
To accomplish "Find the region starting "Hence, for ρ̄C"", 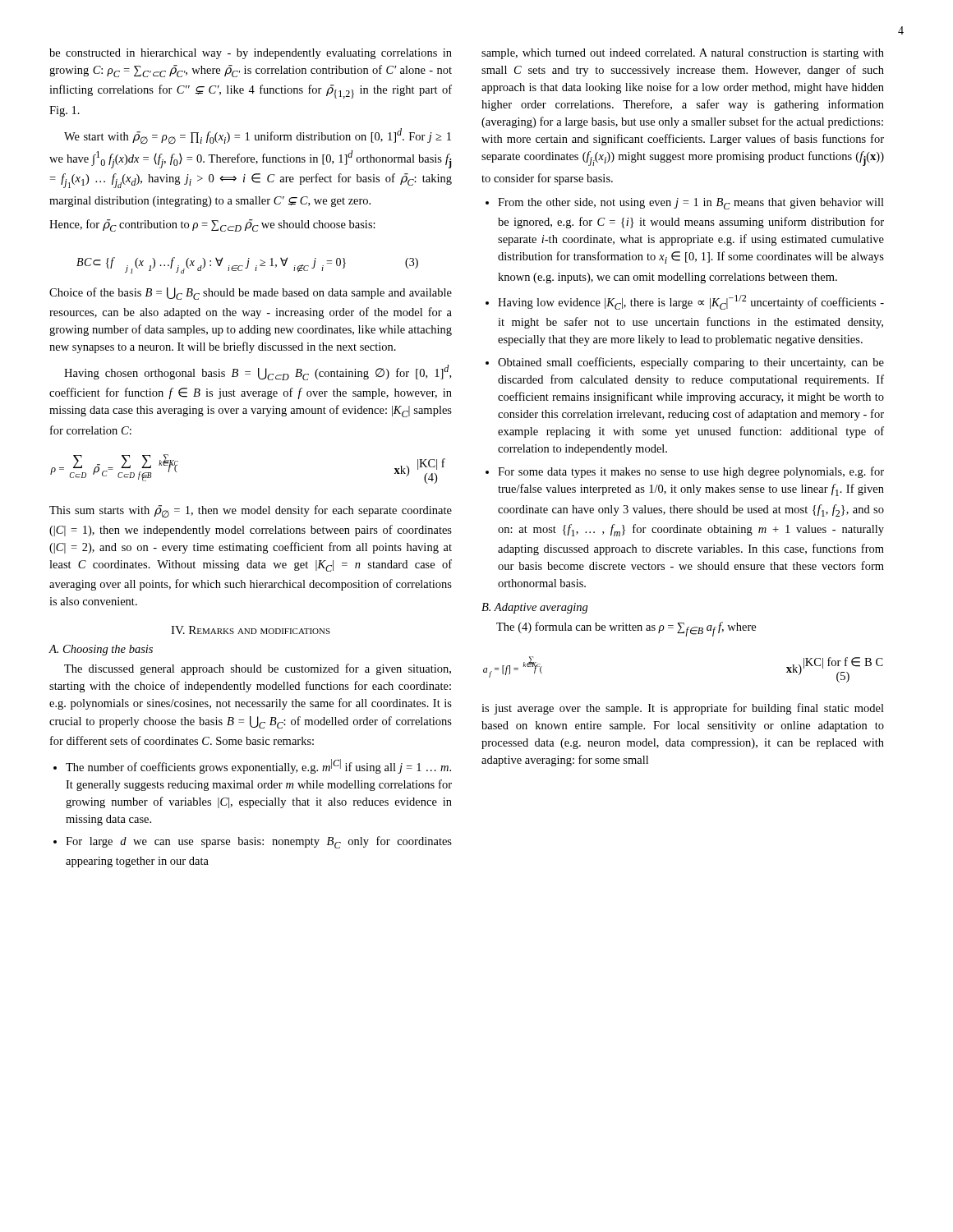I will coord(251,226).
